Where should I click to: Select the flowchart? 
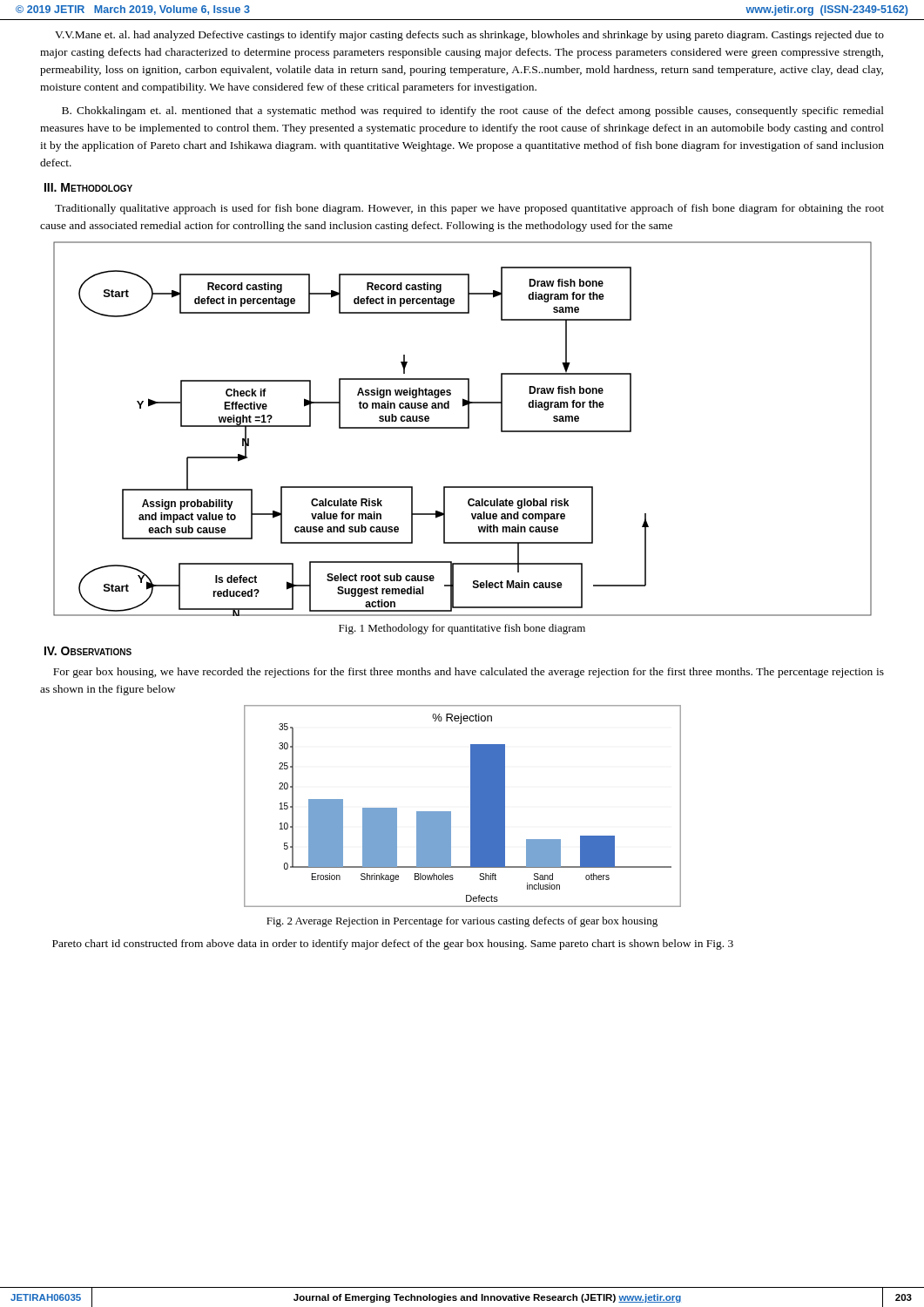coord(462,430)
